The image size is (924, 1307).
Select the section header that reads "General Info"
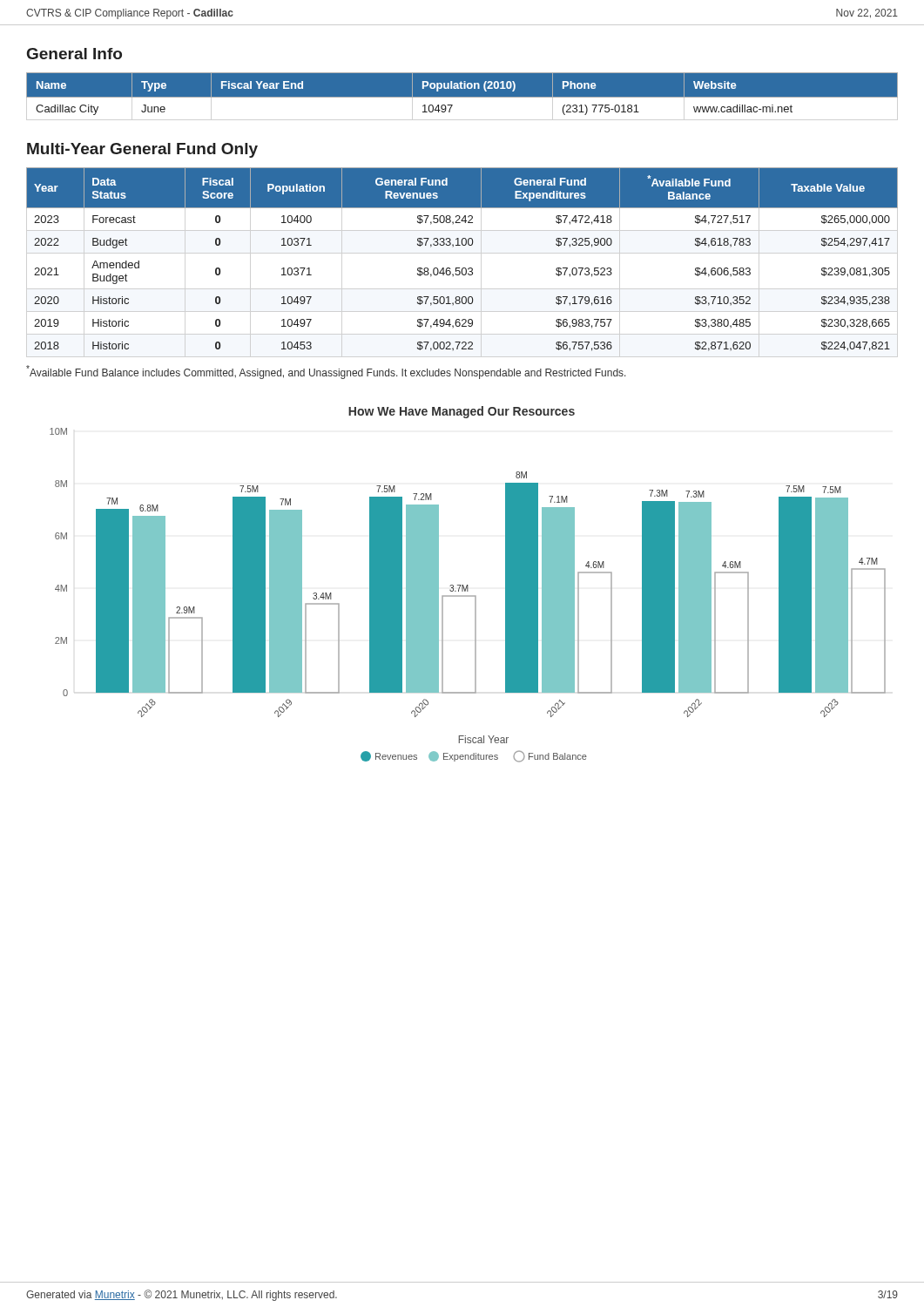[74, 54]
